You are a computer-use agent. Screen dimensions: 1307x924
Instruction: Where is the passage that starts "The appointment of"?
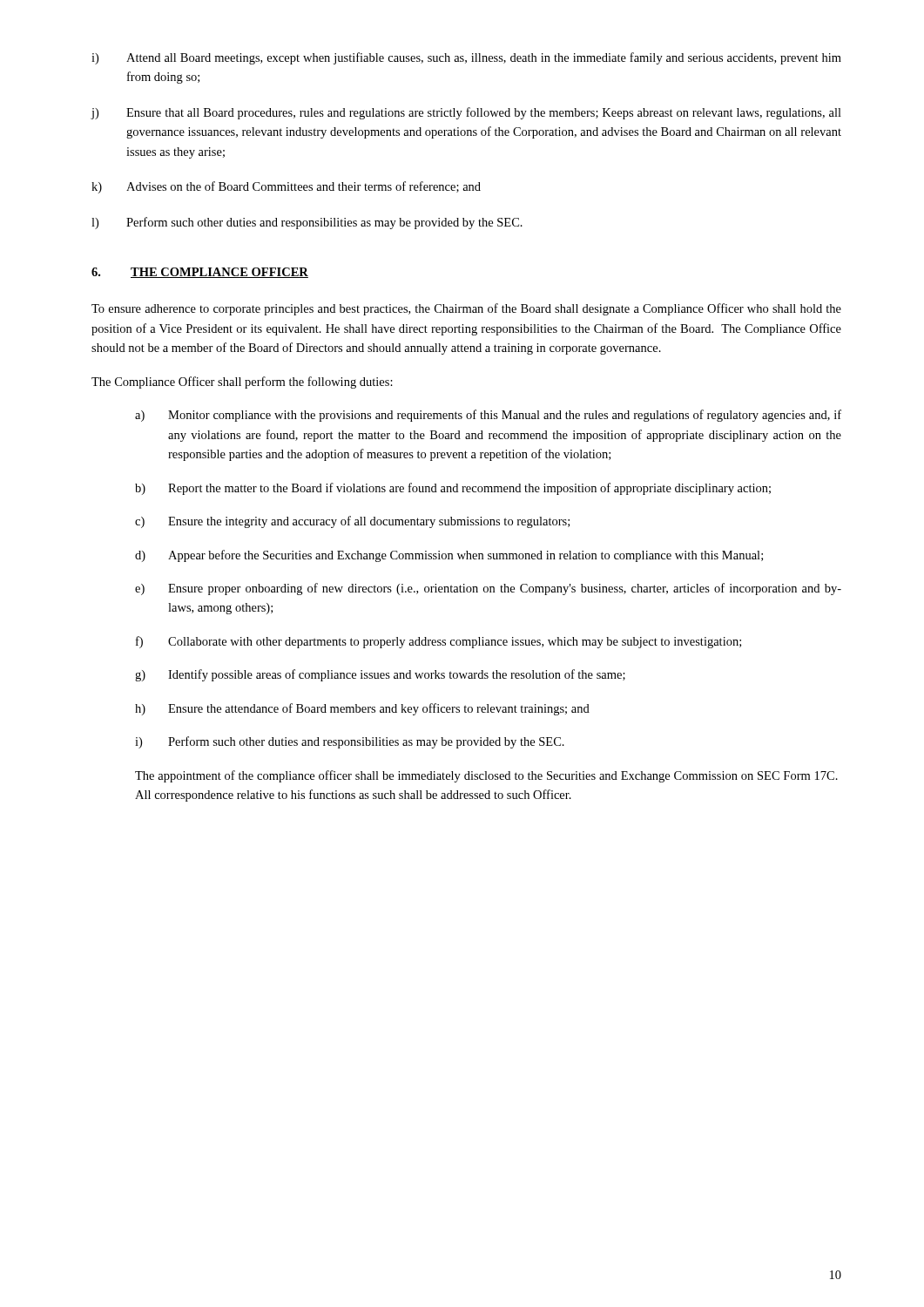[488, 785]
